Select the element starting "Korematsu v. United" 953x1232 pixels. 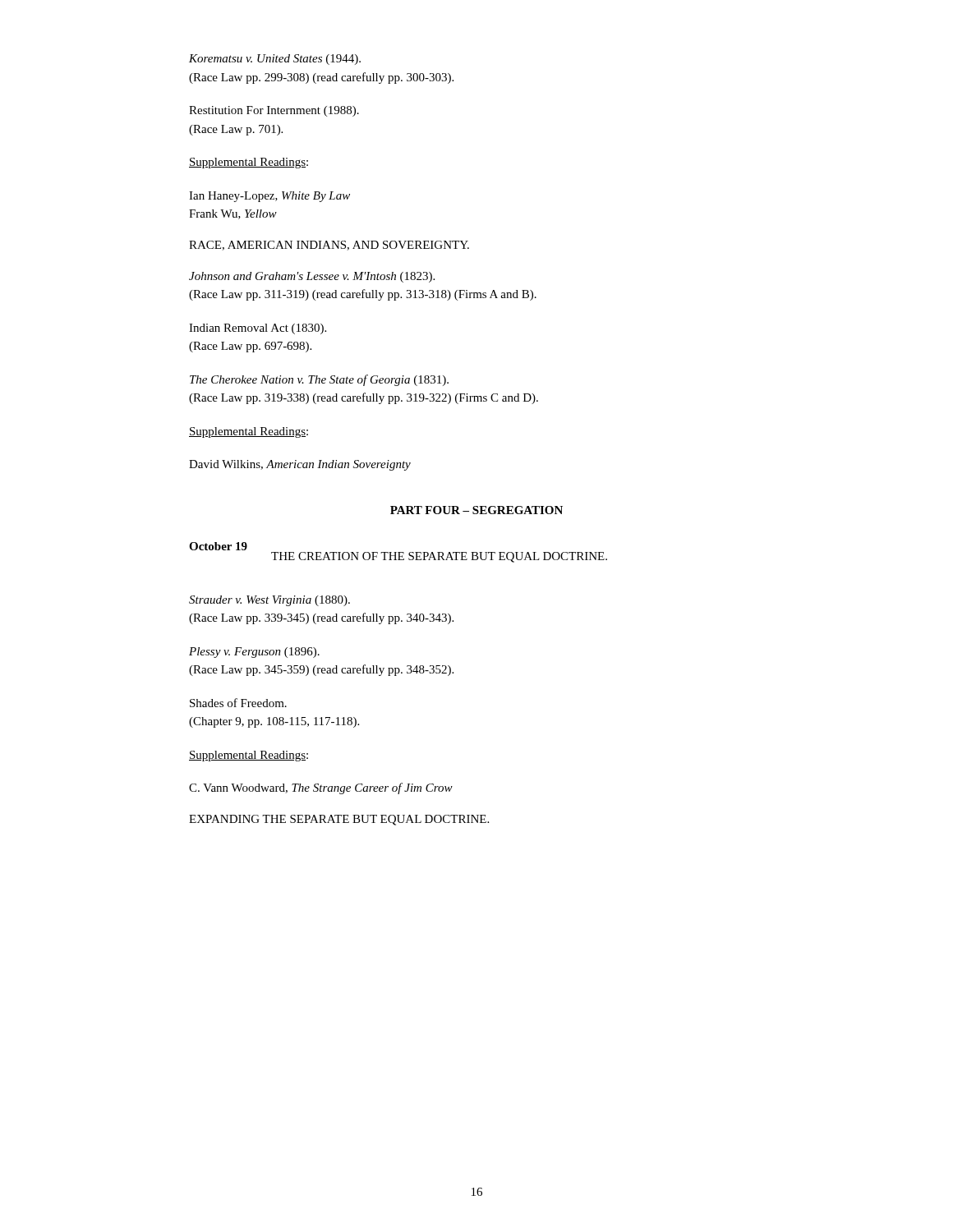pos(275,60)
